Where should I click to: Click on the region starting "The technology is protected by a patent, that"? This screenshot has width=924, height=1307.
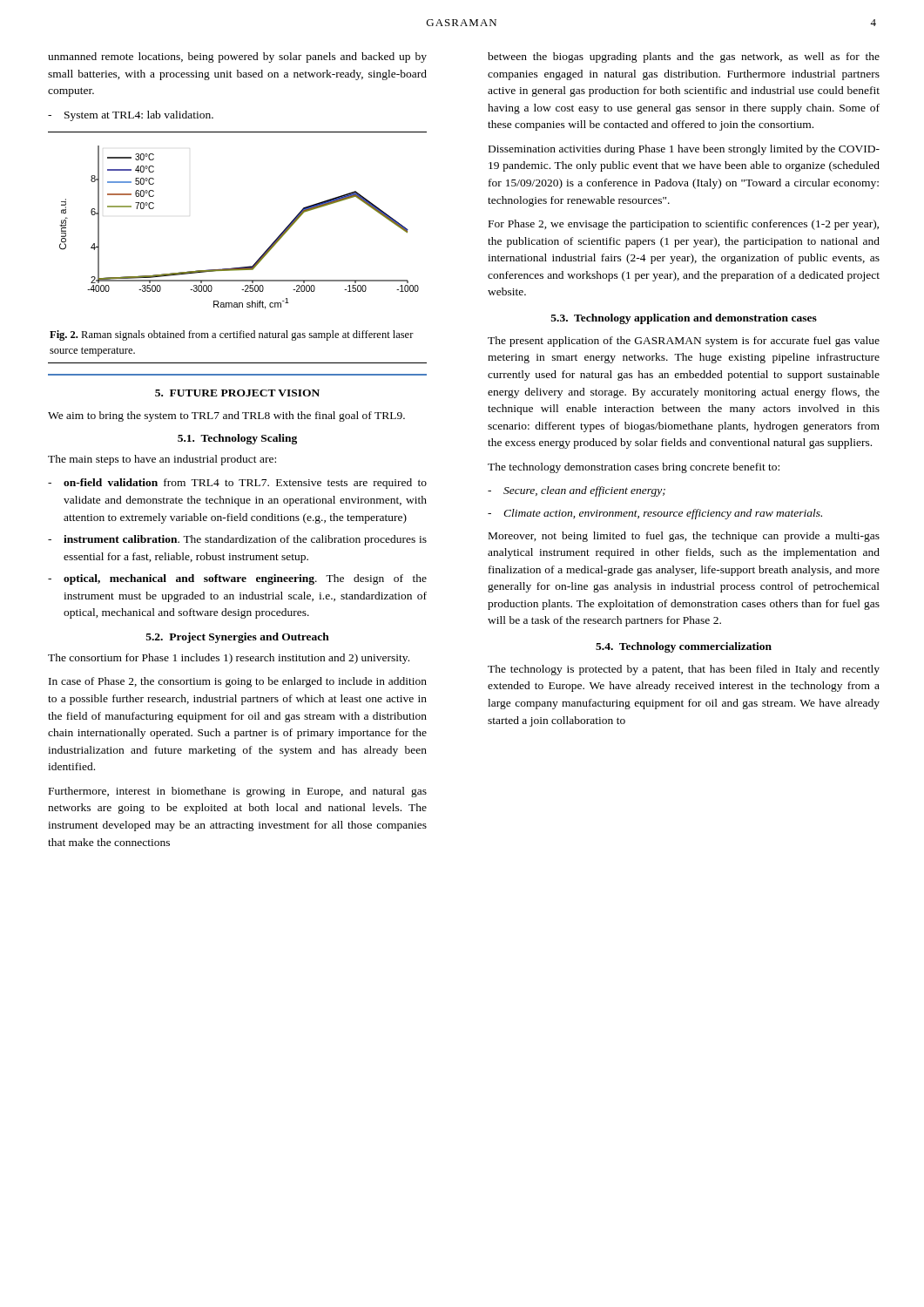point(684,694)
